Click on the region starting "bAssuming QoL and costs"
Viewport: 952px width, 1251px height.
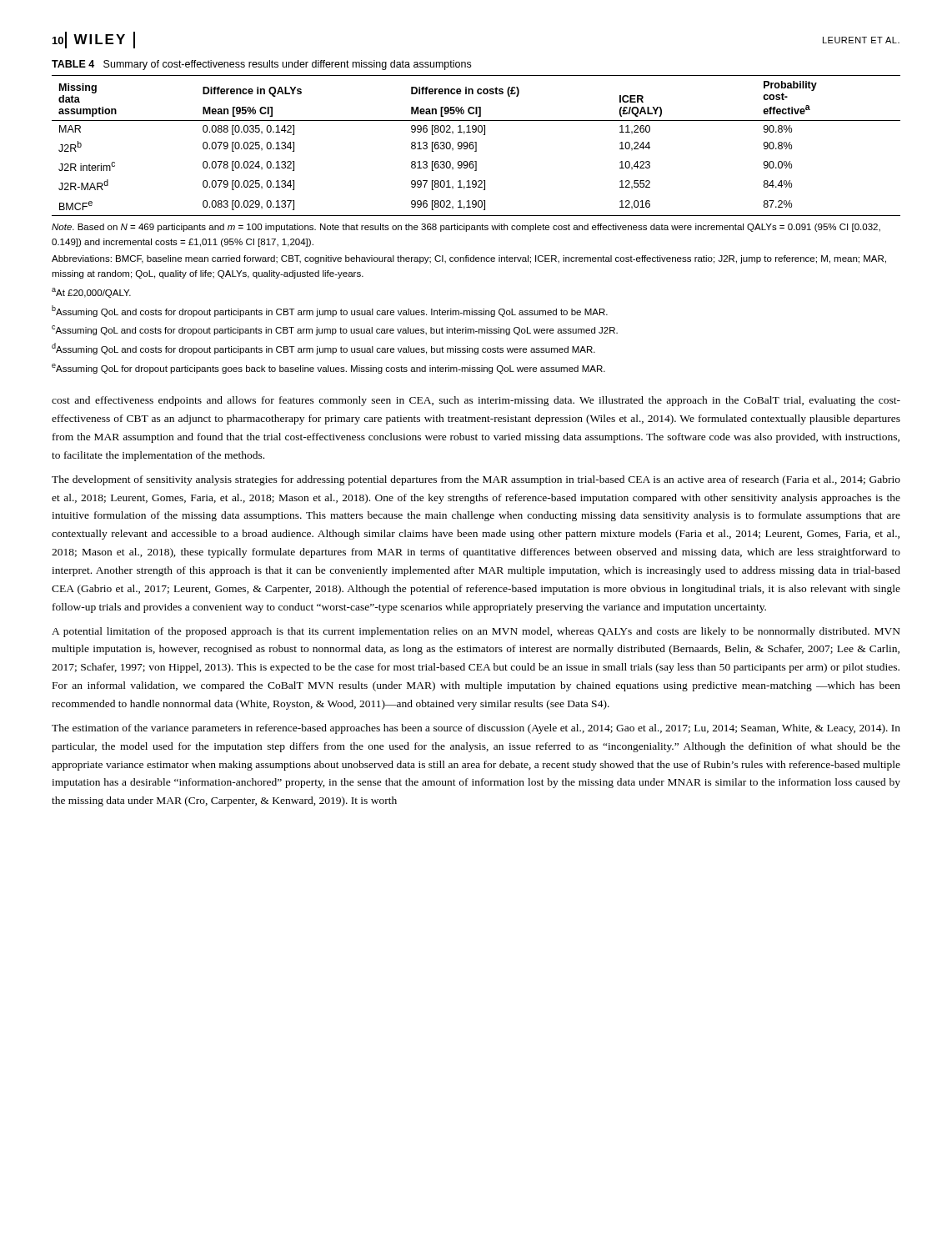[330, 310]
